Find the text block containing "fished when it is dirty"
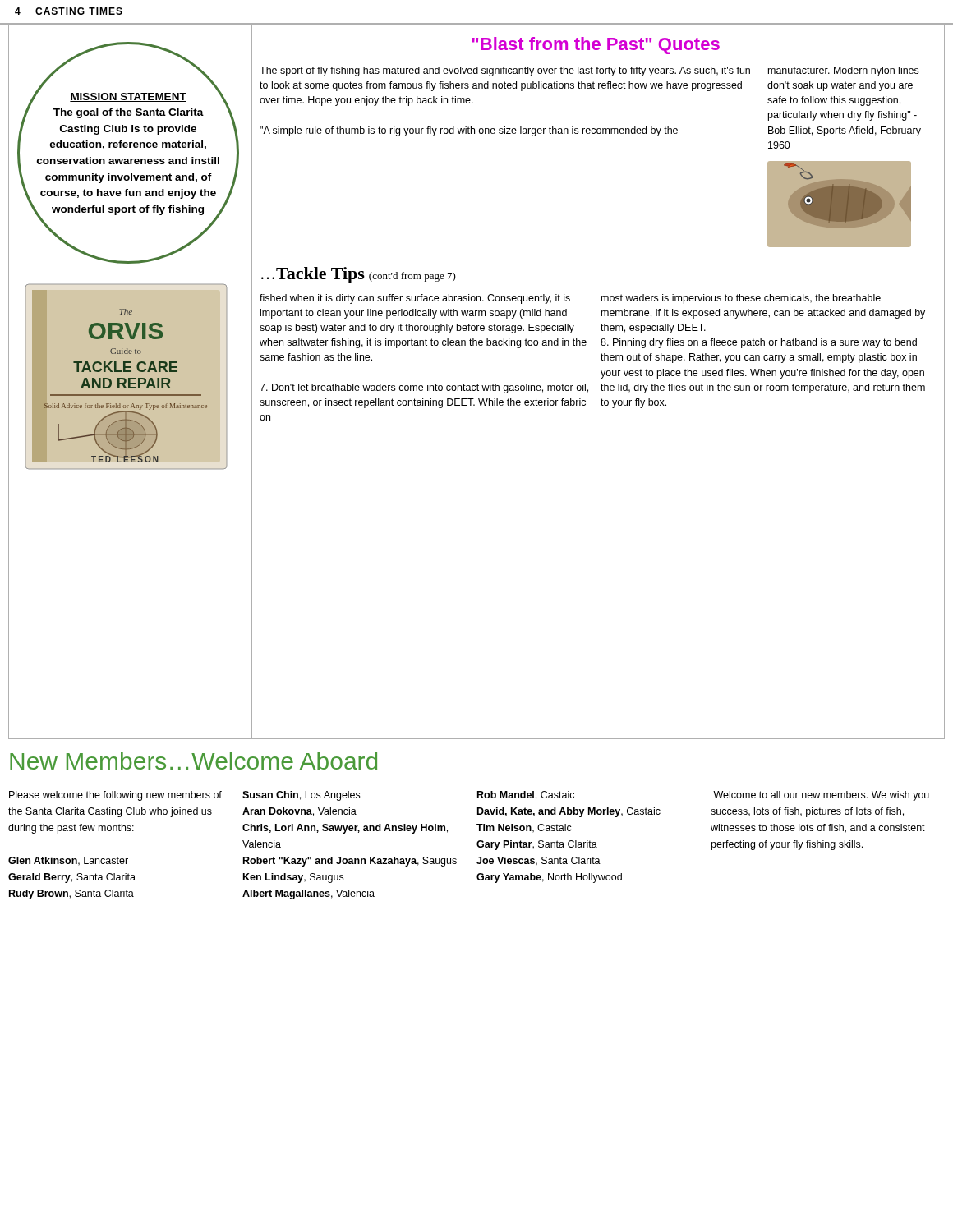953x1232 pixels. [x=415, y=299]
